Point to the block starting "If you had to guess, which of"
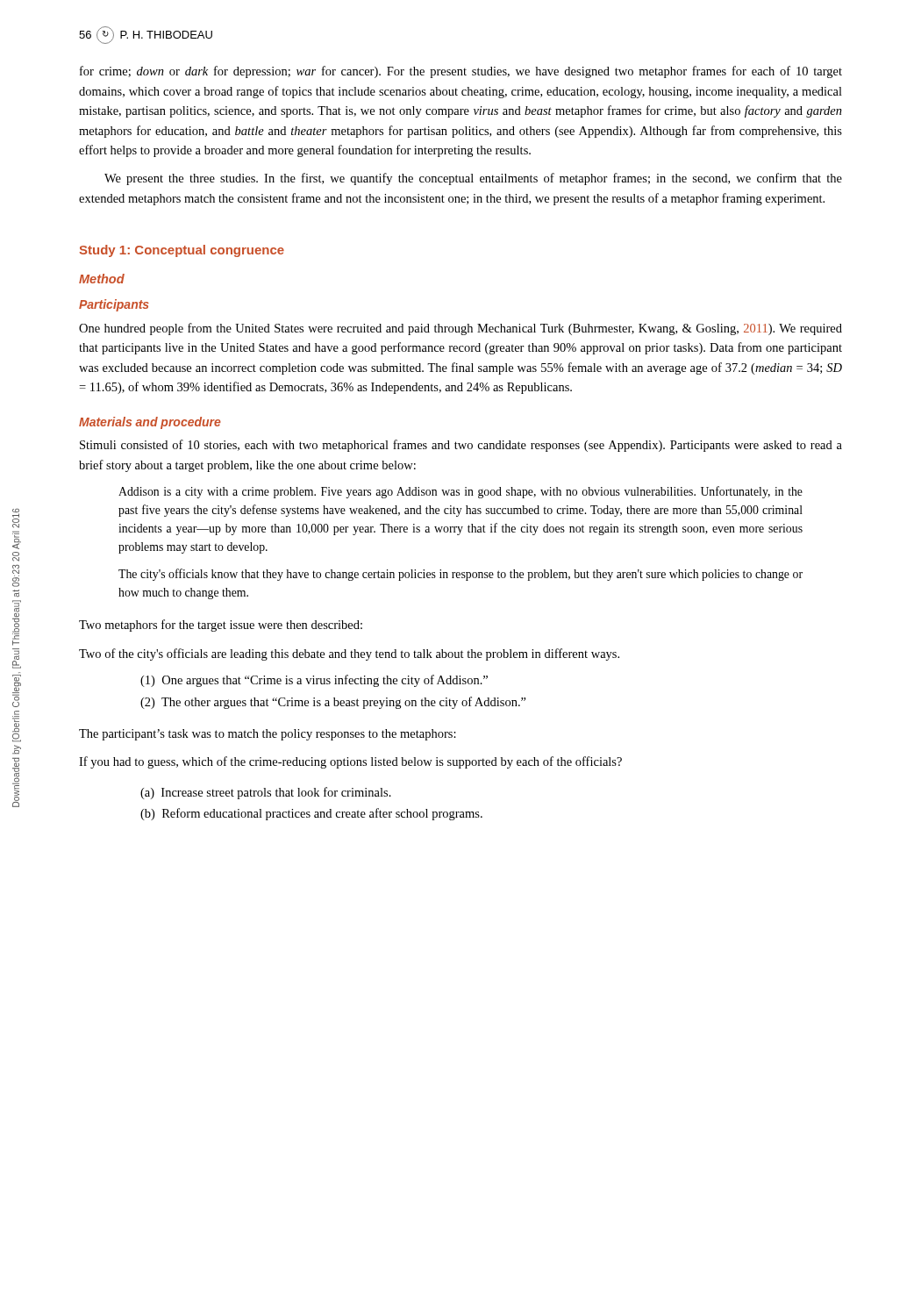The image size is (921, 1316). click(x=460, y=762)
